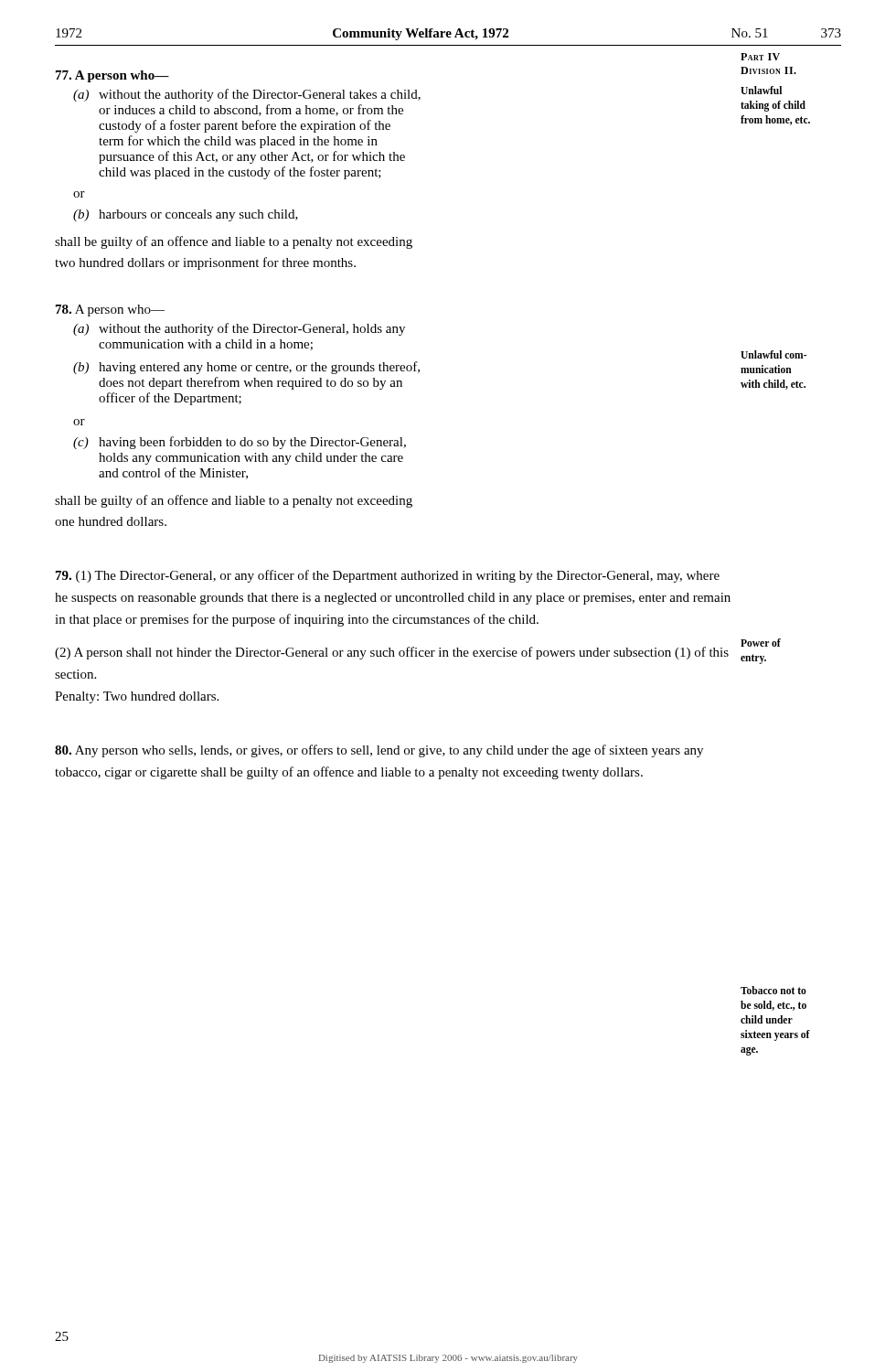896x1372 pixels.
Task: Find the section header that says "77. A person who—"
Action: [112, 75]
